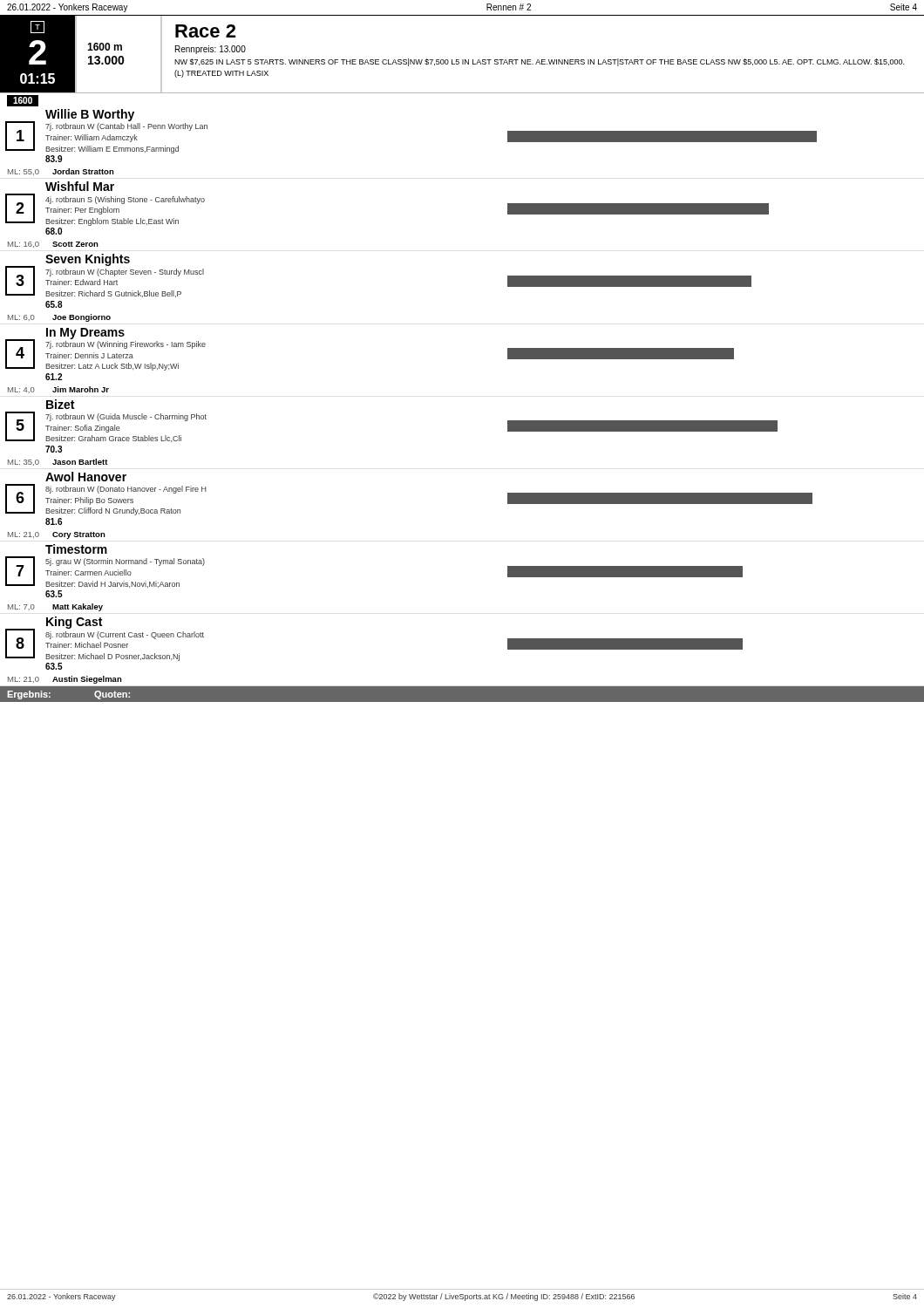Image resolution: width=924 pixels, height=1308 pixels.
Task: Point to the passage starting "Willie B Worthy 7j. rotbraun"
Action: pos(90,115)
